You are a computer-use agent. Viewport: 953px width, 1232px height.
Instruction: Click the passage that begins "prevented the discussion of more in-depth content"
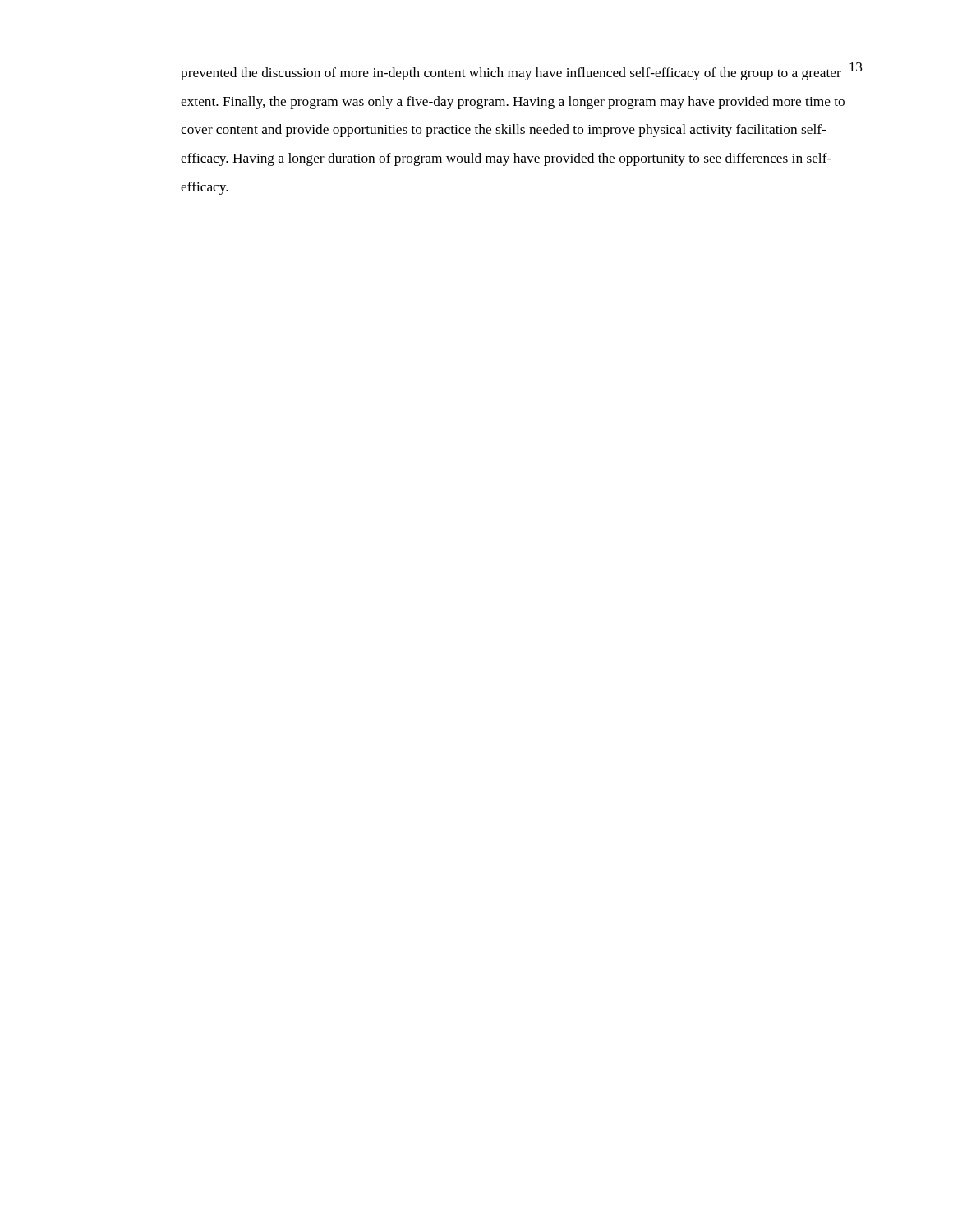pyautogui.click(x=513, y=130)
